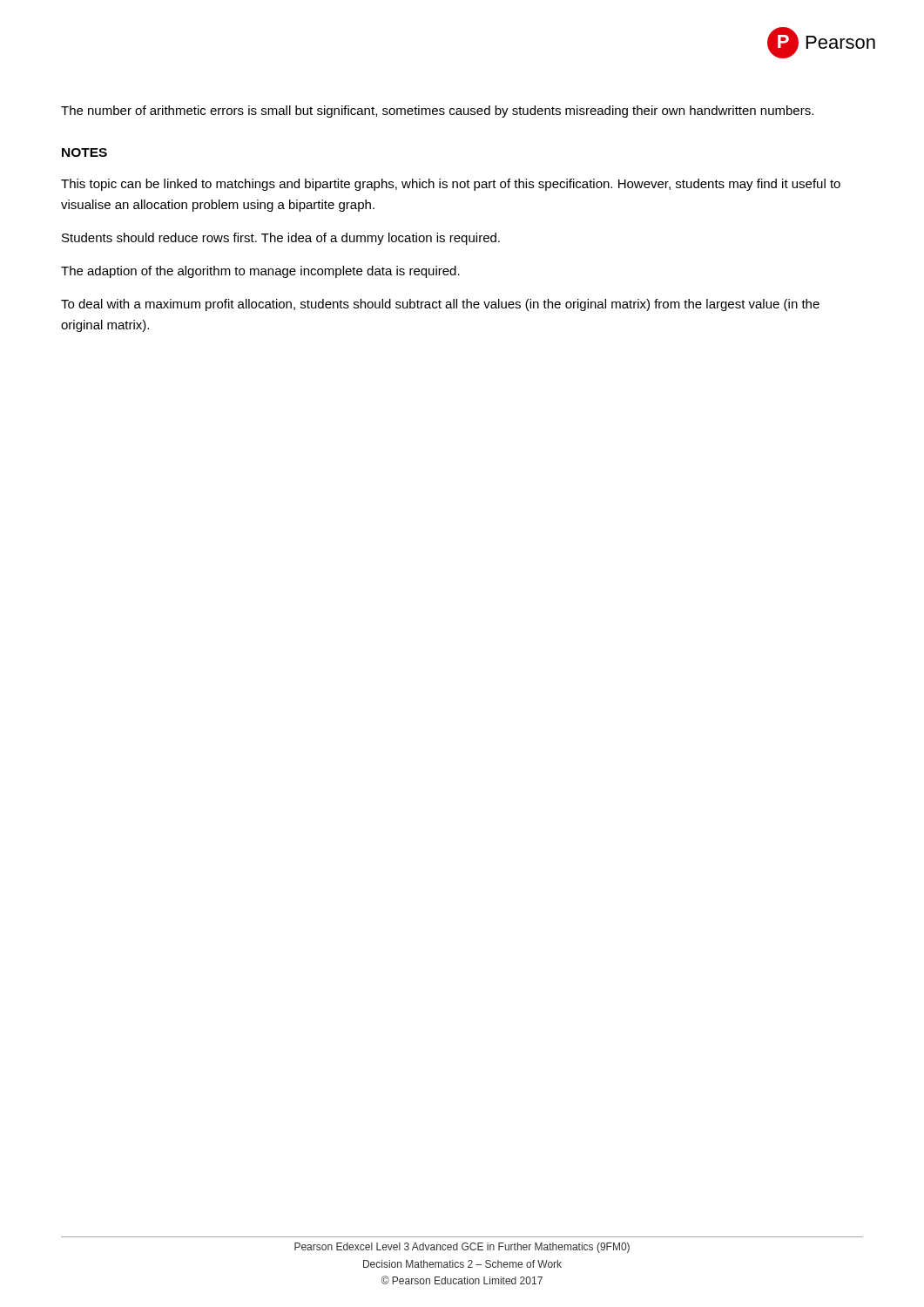Click the passage that begins "Students should reduce rows first. The idea"
Image resolution: width=924 pixels, height=1307 pixels.
(462, 237)
